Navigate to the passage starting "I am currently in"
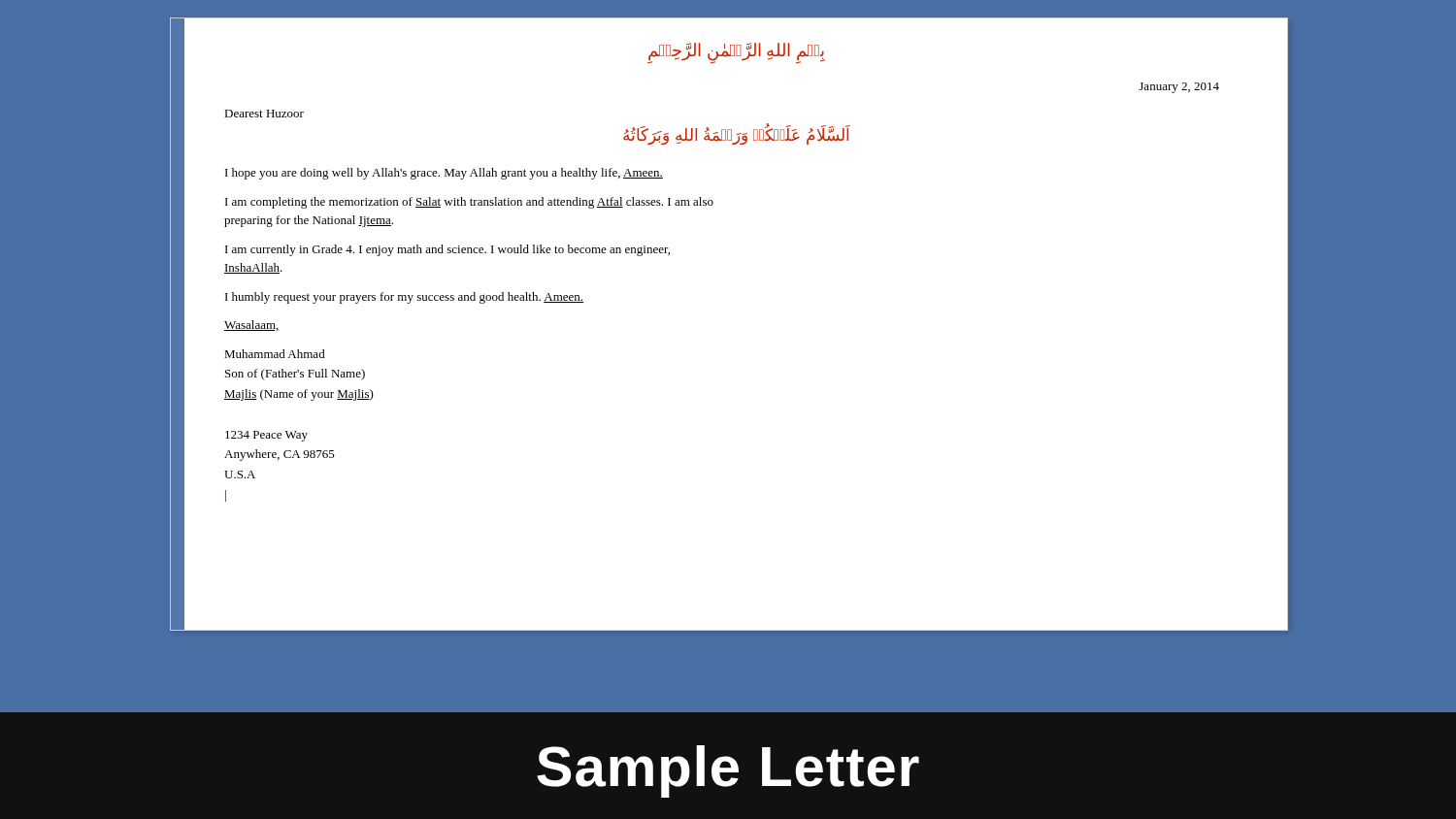 [x=448, y=258]
